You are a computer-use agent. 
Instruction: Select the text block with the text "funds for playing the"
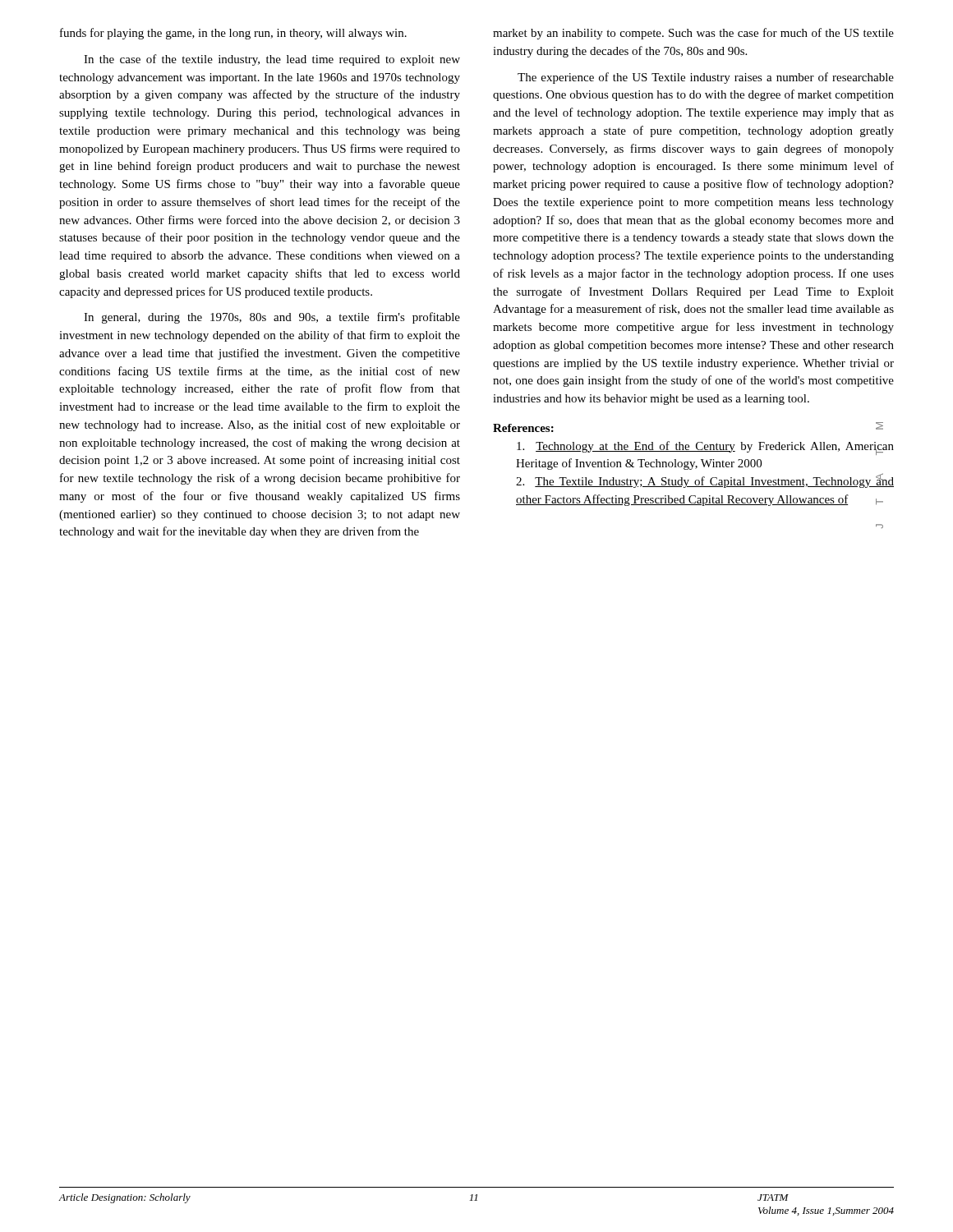(260, 283)
